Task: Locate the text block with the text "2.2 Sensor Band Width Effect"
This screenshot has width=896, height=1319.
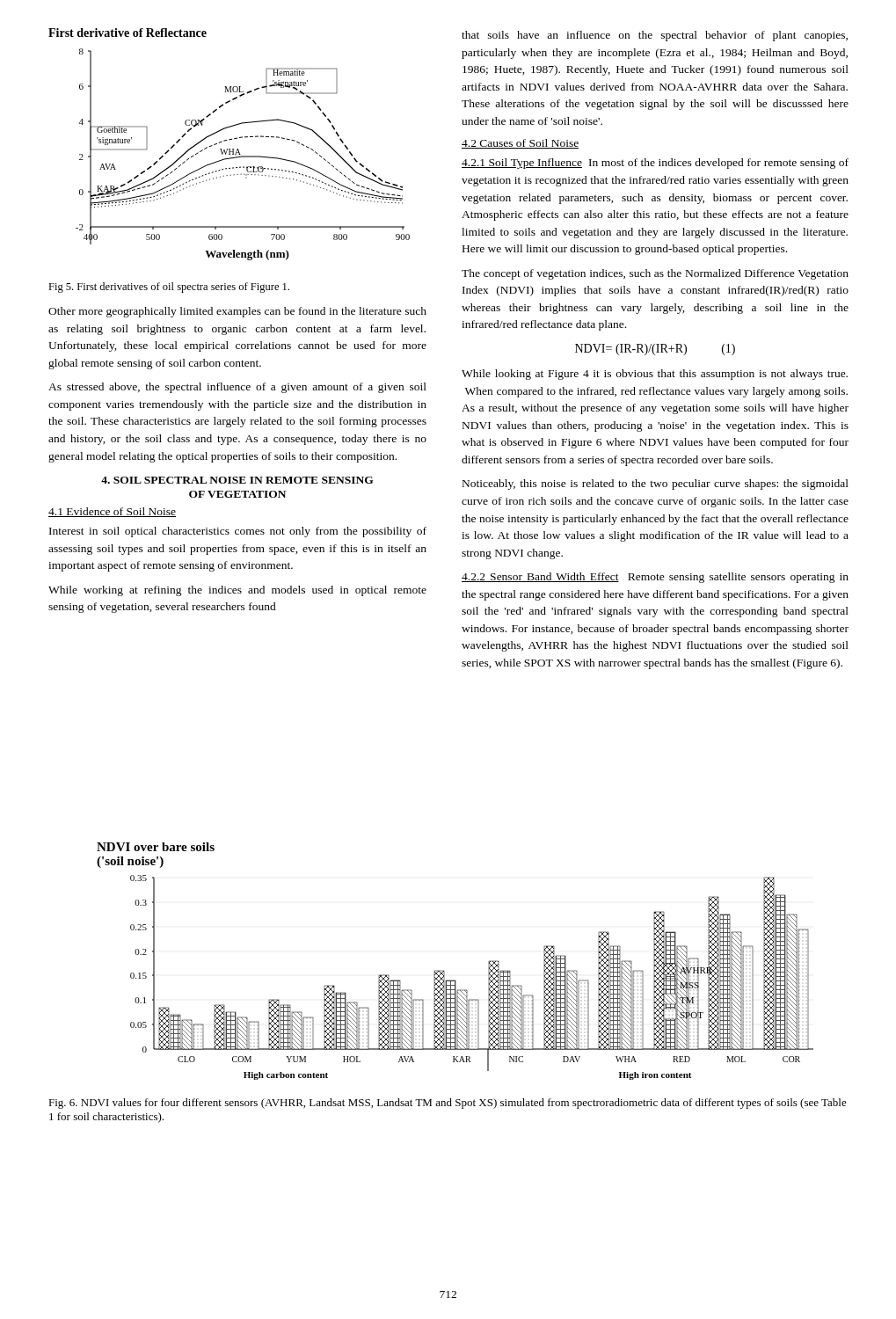Action: tap(655, 620)
